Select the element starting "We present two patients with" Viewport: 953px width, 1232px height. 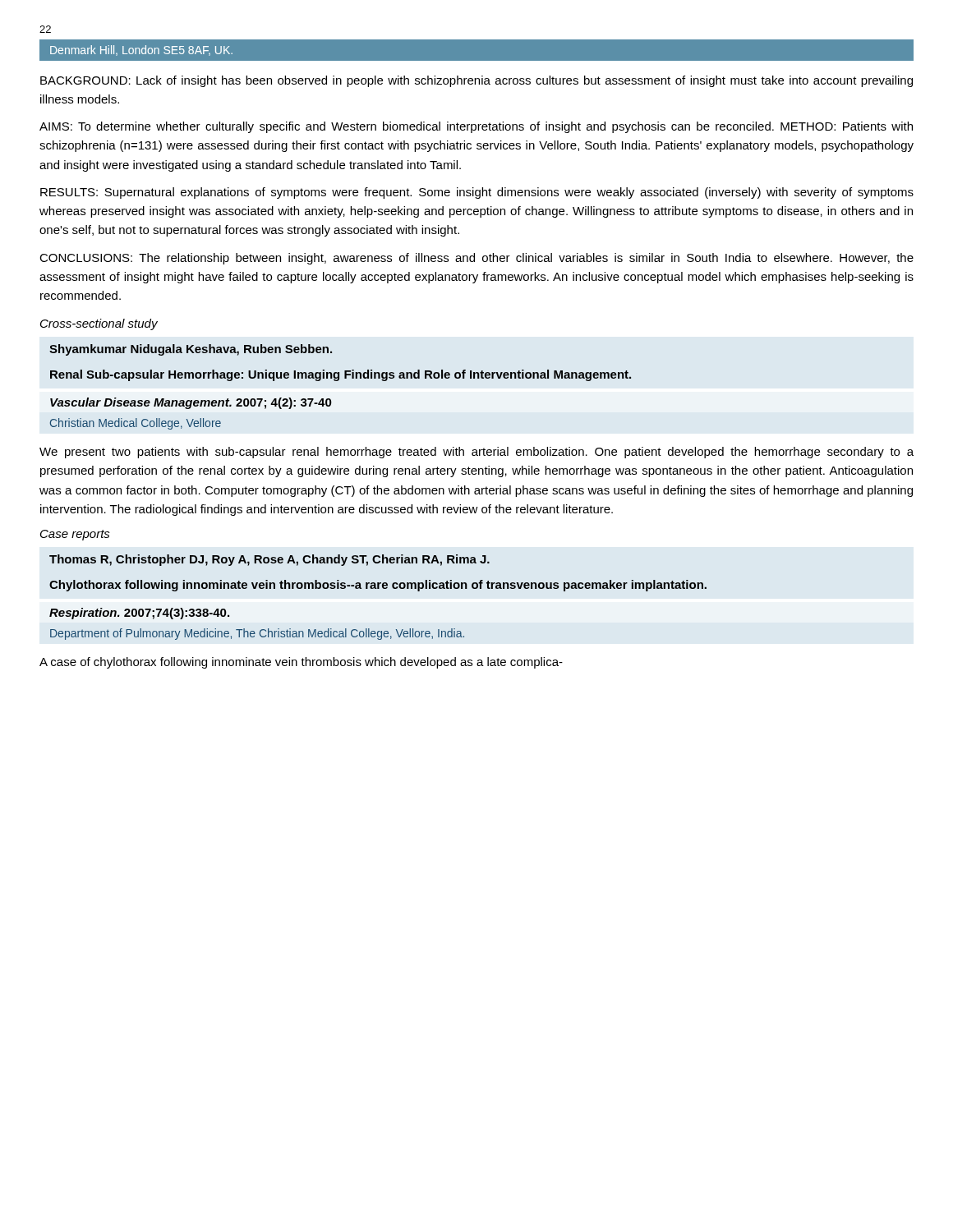[x=476, y=480]
